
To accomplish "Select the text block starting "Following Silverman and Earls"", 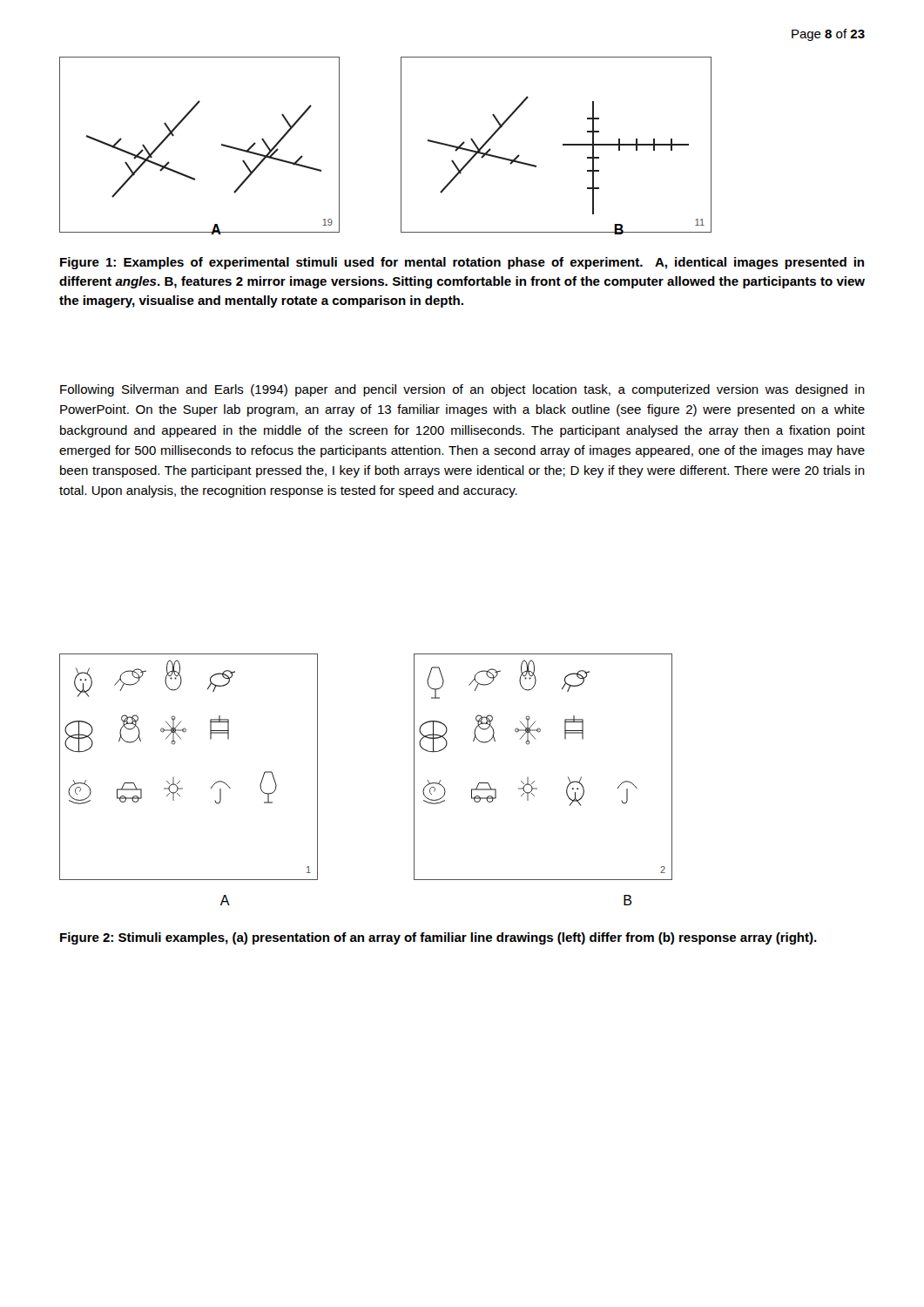I will [x=462, y=440].
